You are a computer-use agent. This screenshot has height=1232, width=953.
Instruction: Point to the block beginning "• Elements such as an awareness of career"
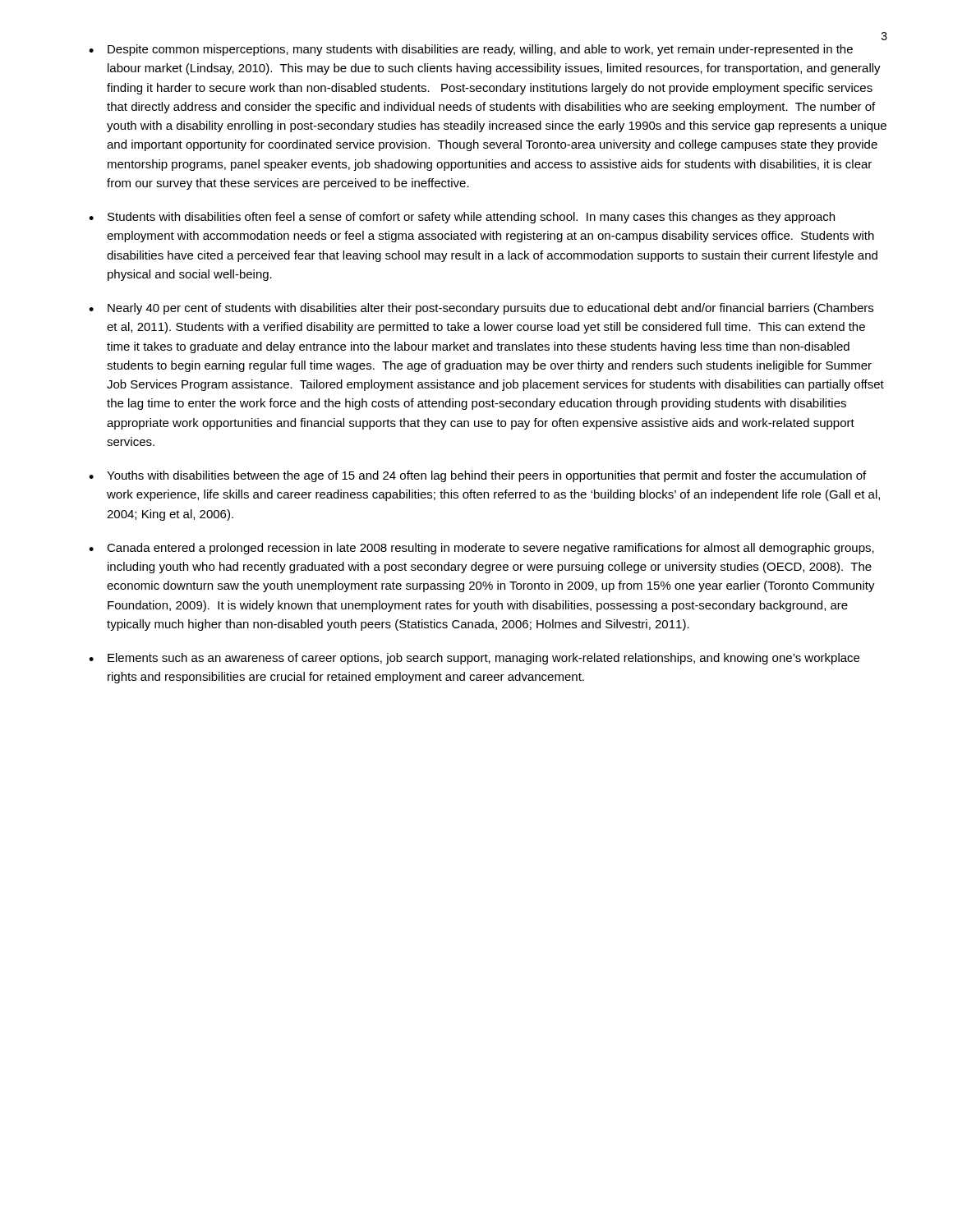488,667
